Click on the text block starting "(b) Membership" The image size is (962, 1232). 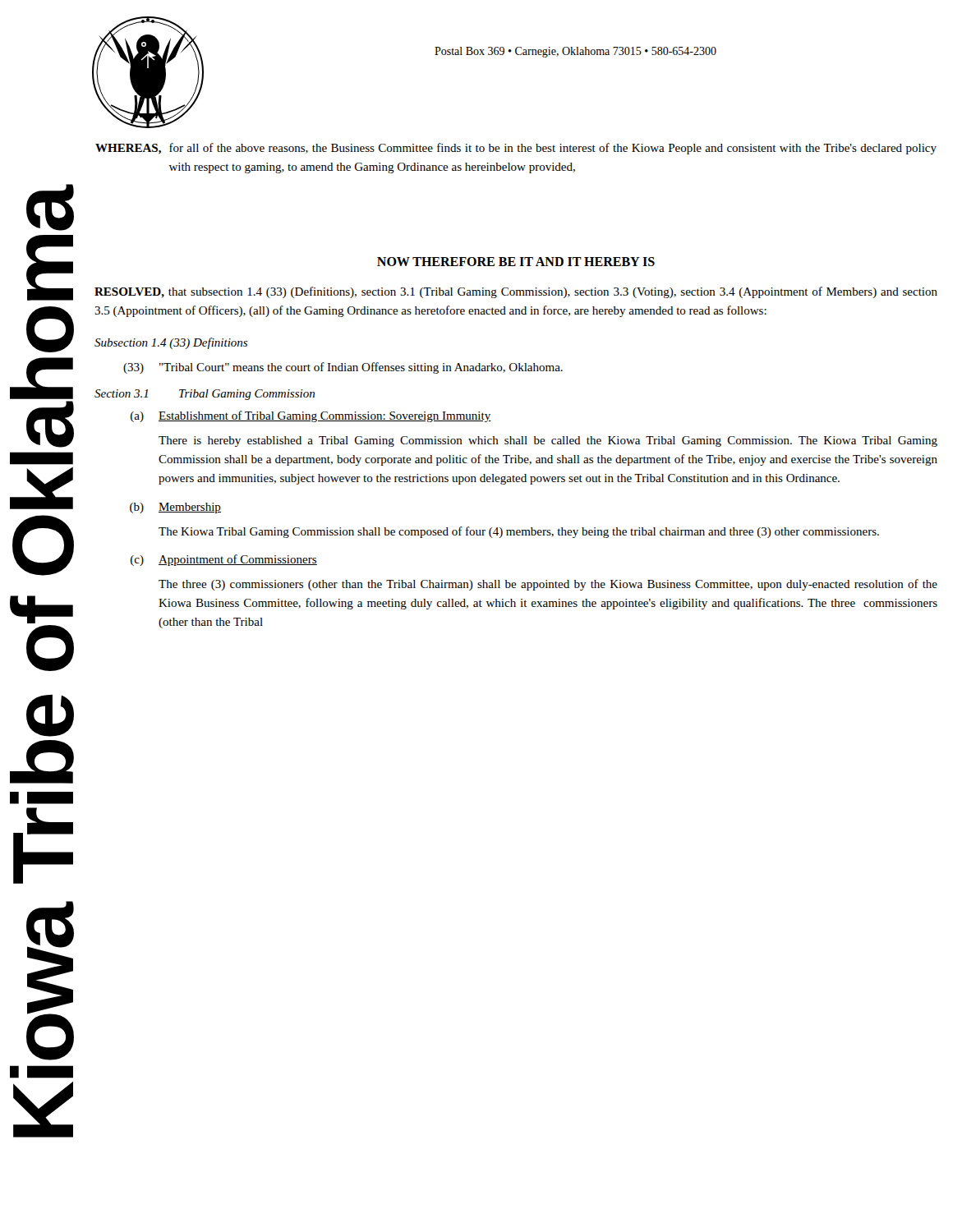[175, 508]
